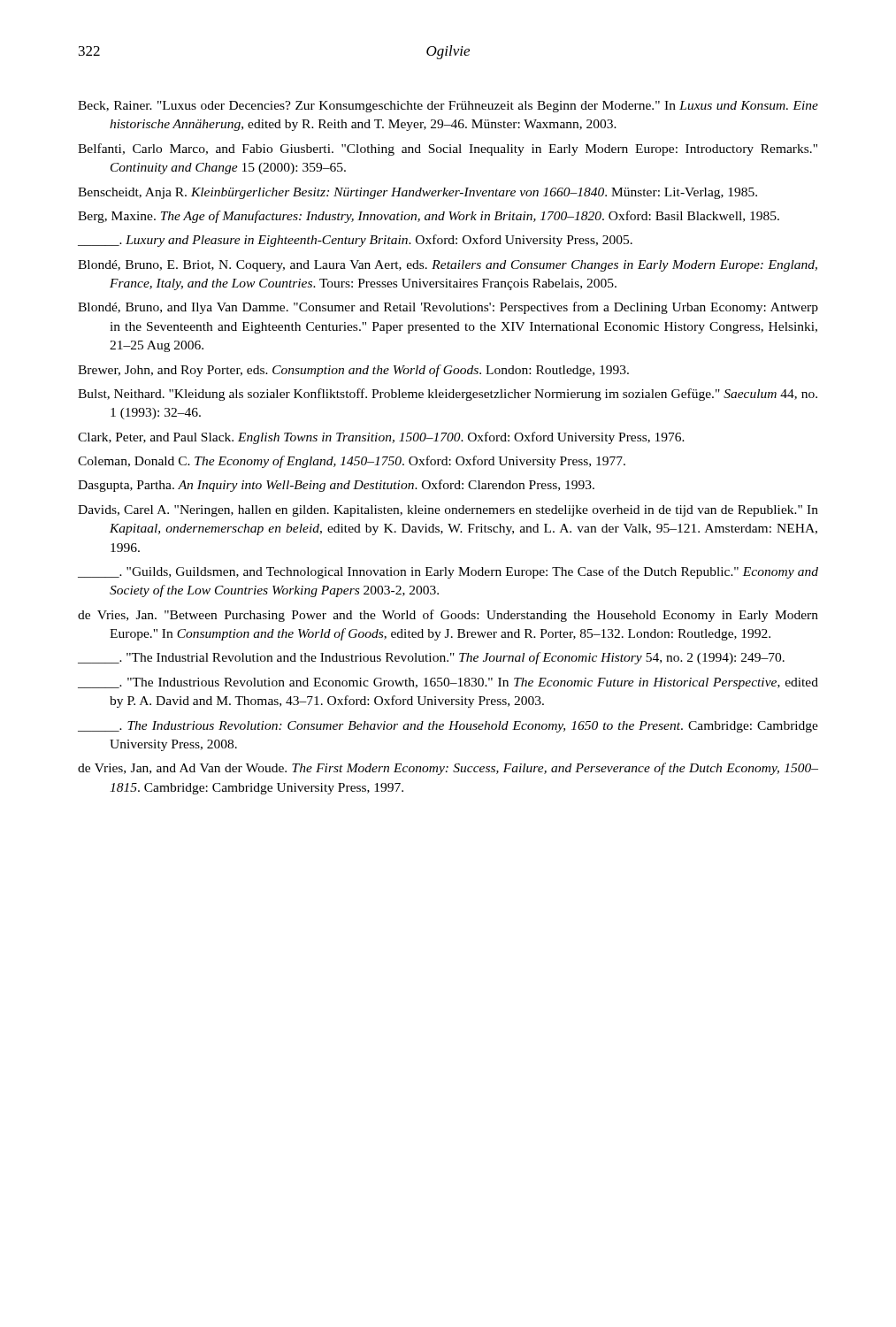
Task: Locate the block starting "Blondé, Bruno, and Ilya Van Damme. "Consumer and"
Action: [x=448, y=326]
